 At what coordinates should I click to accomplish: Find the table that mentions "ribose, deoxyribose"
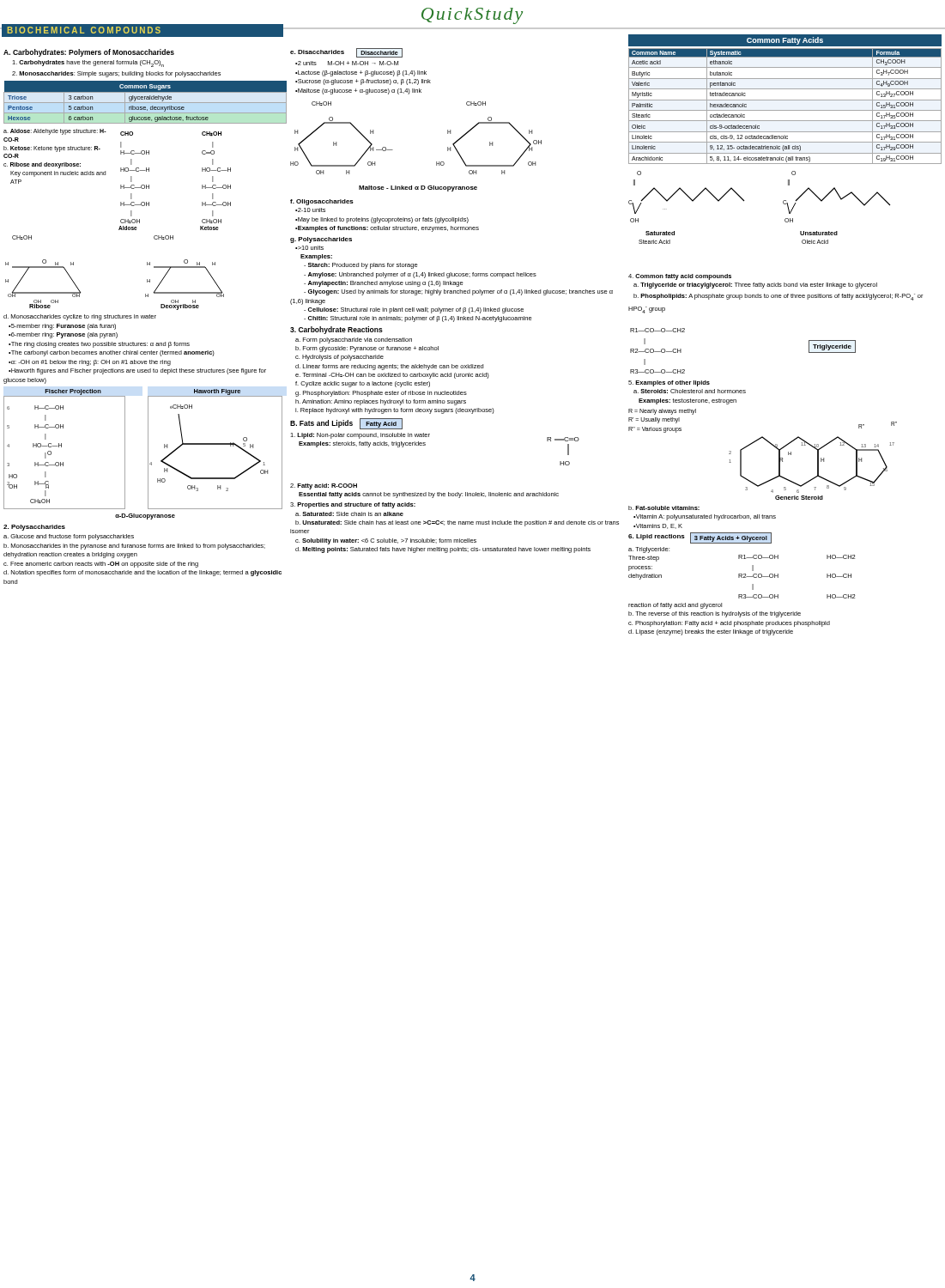[x=145, y=102]
